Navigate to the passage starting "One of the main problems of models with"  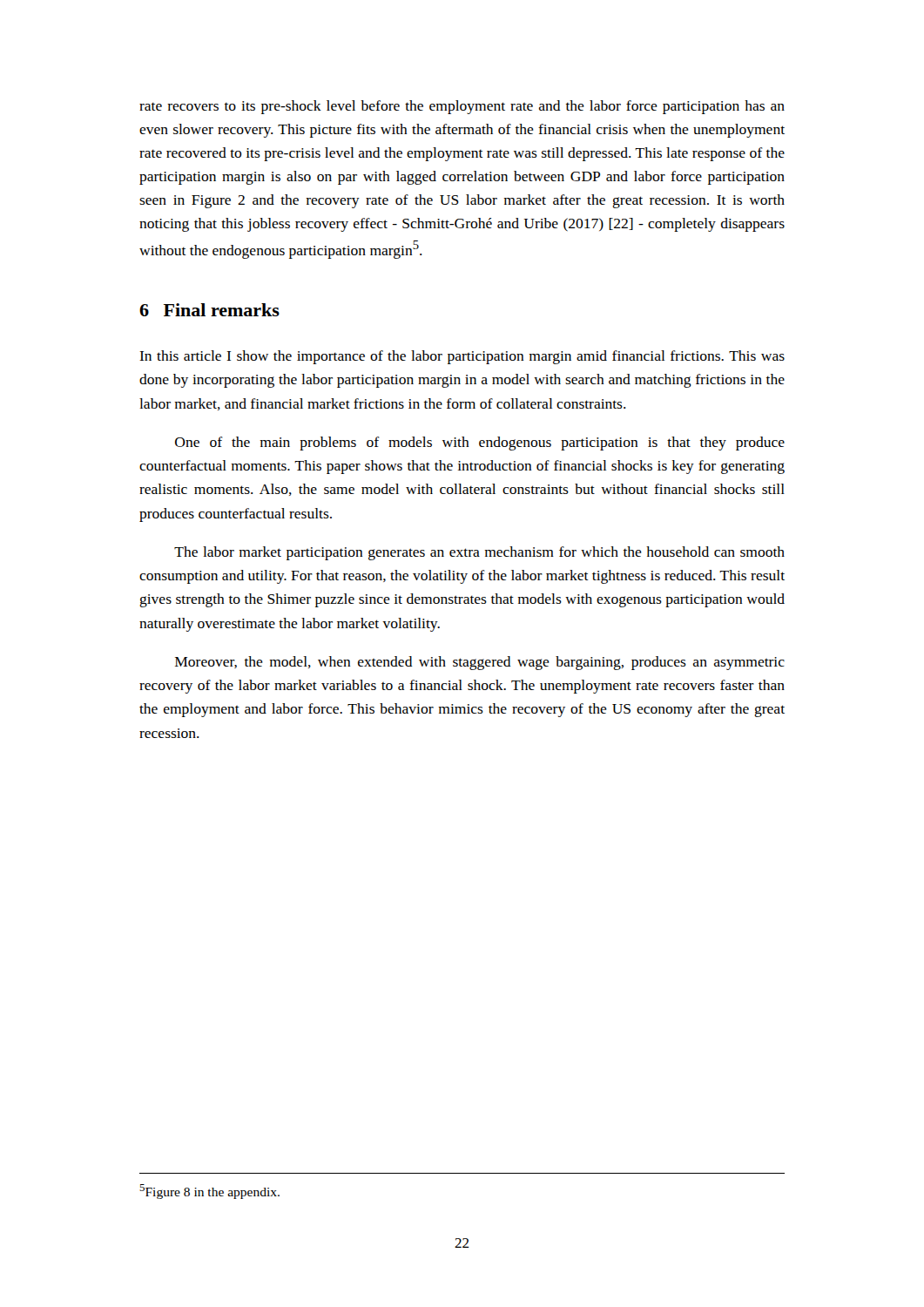[x=462, y=478]
